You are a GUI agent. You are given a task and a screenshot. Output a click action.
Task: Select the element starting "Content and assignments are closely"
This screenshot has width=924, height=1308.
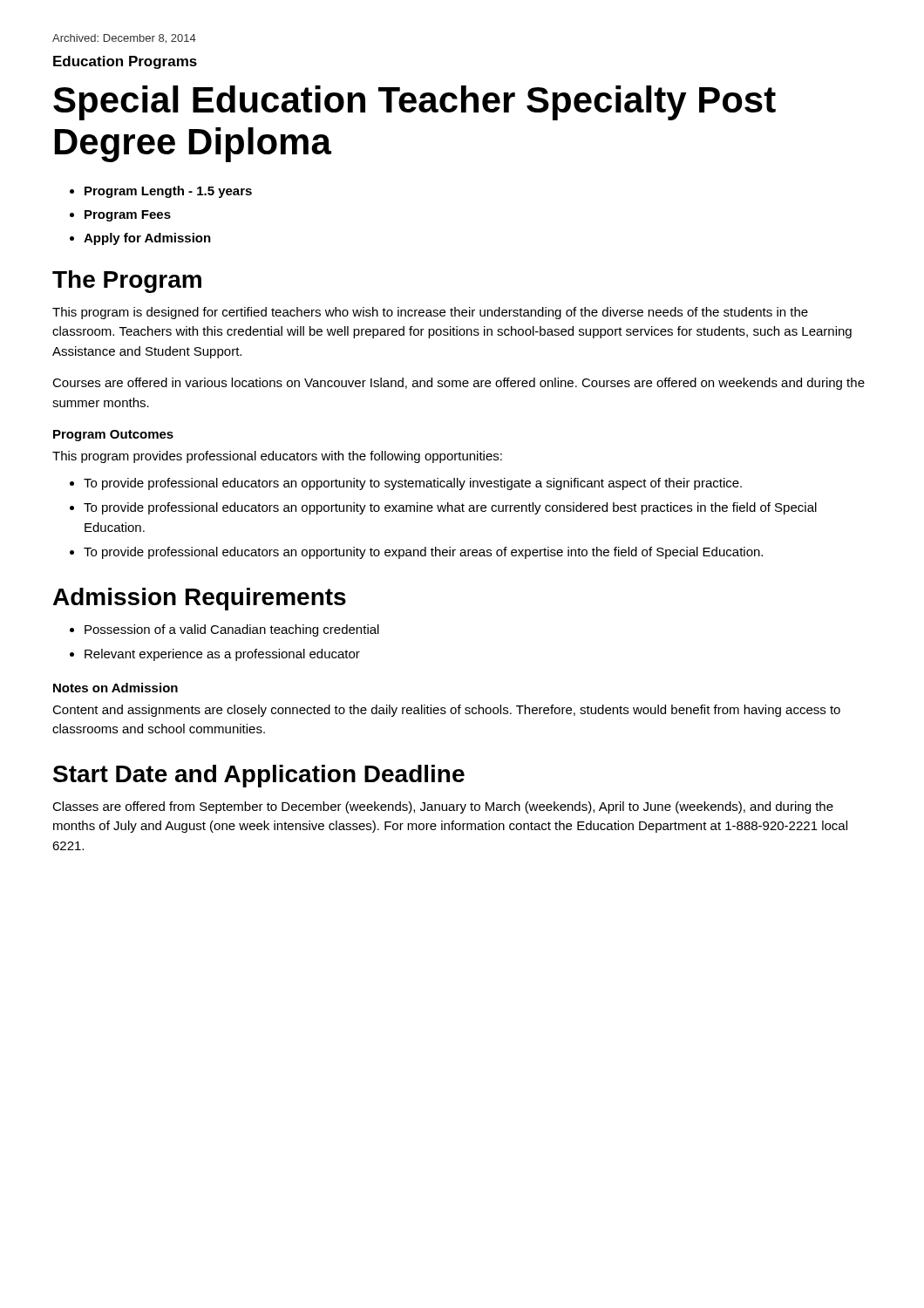446,719
